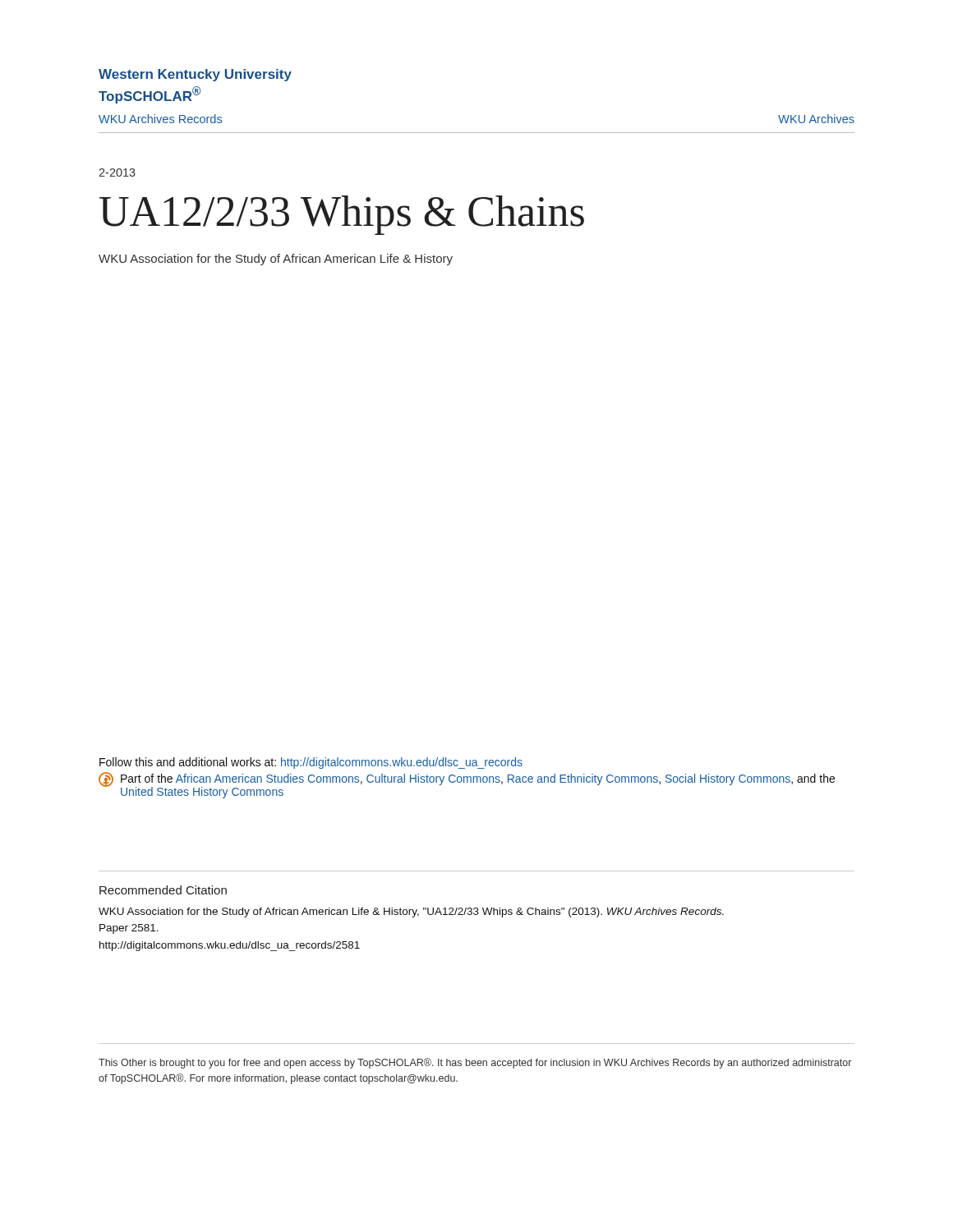953x1232 pixels.
Task: Locate the footnote that says "This Other is brought to you"
Action: coord(476,1071)
